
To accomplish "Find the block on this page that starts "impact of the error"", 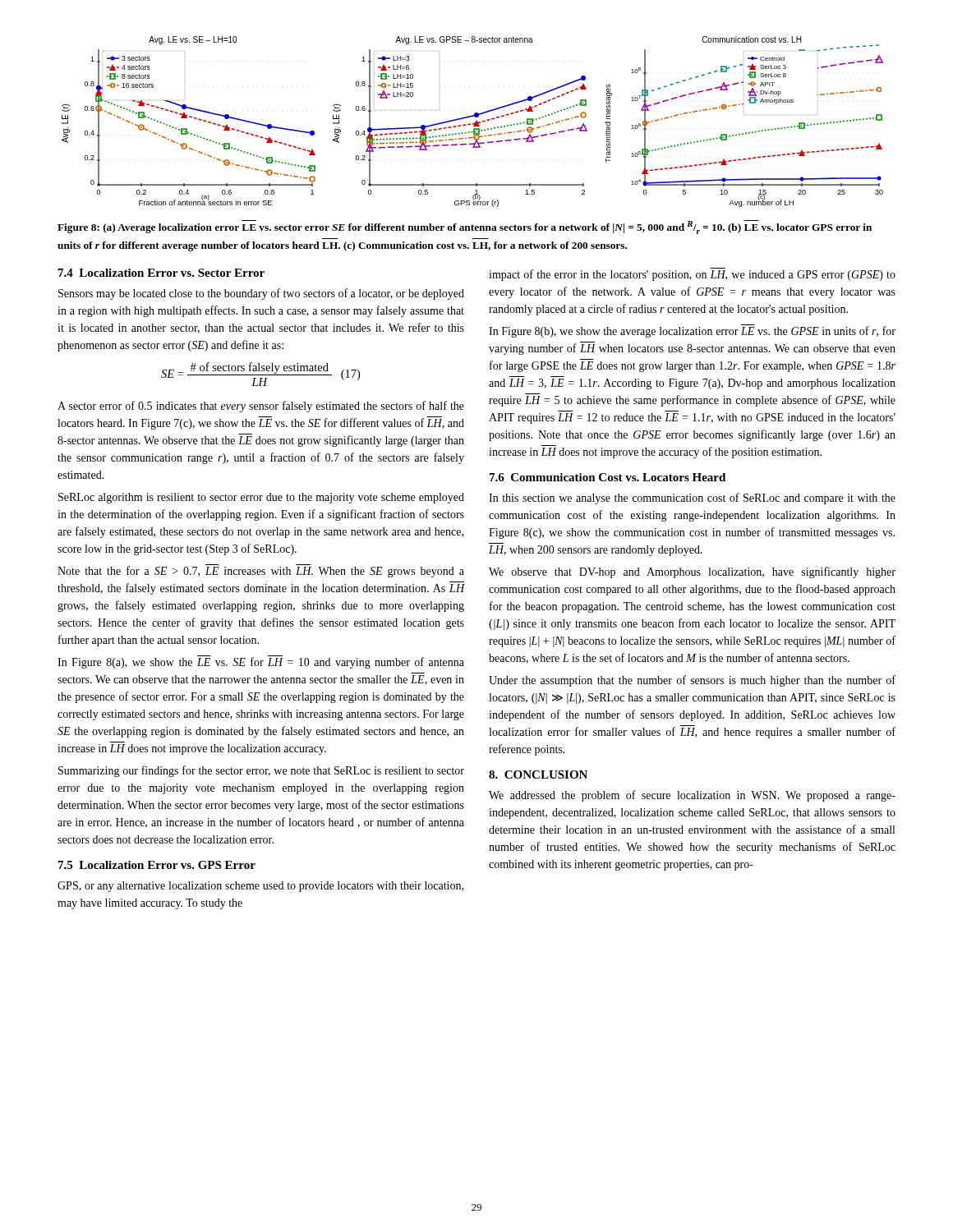I will 692,292.
